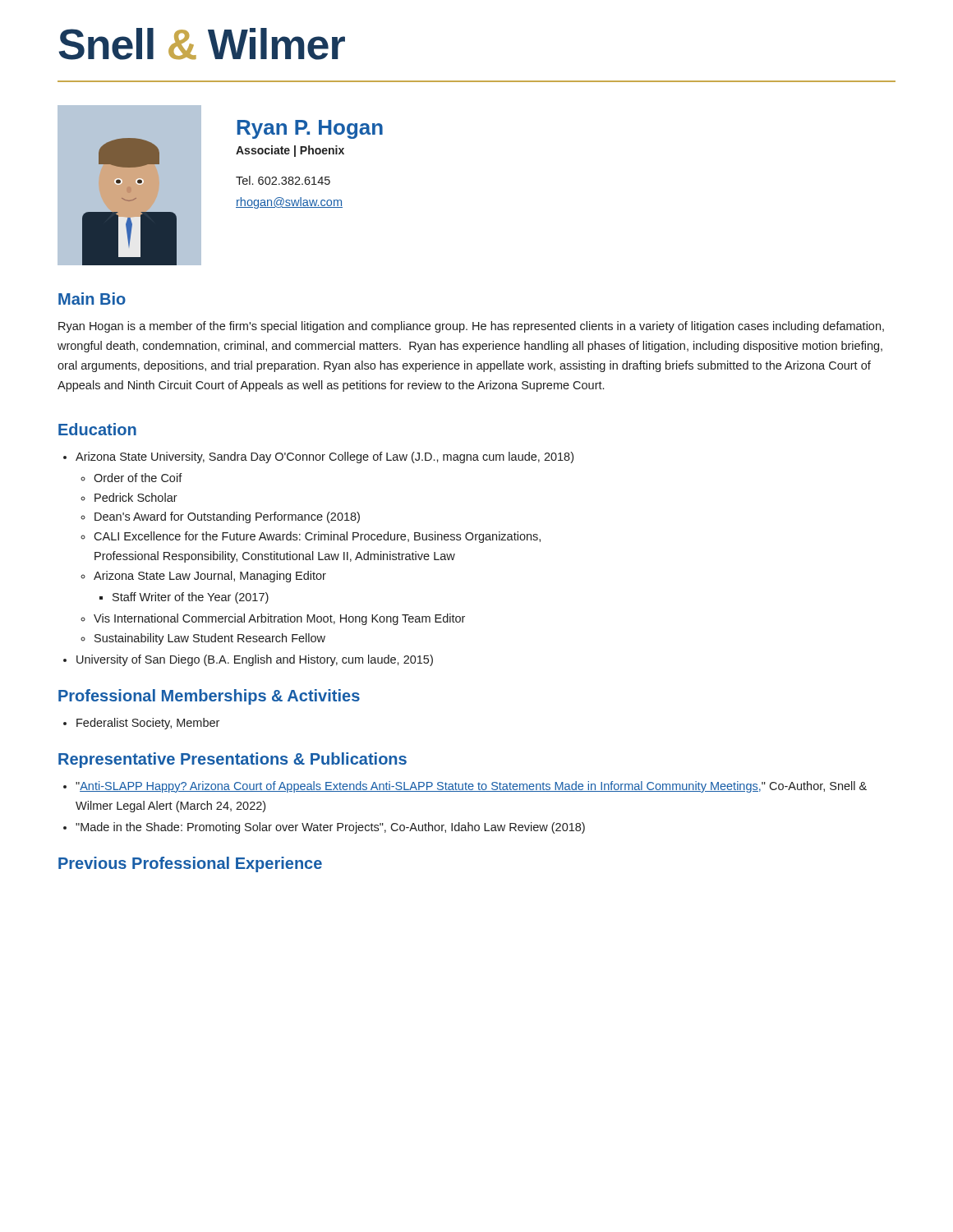The width and height of the screenshot is (953, 1232).
Task: Click where it says "Order of the Coif"
Action: coord(138,478)
